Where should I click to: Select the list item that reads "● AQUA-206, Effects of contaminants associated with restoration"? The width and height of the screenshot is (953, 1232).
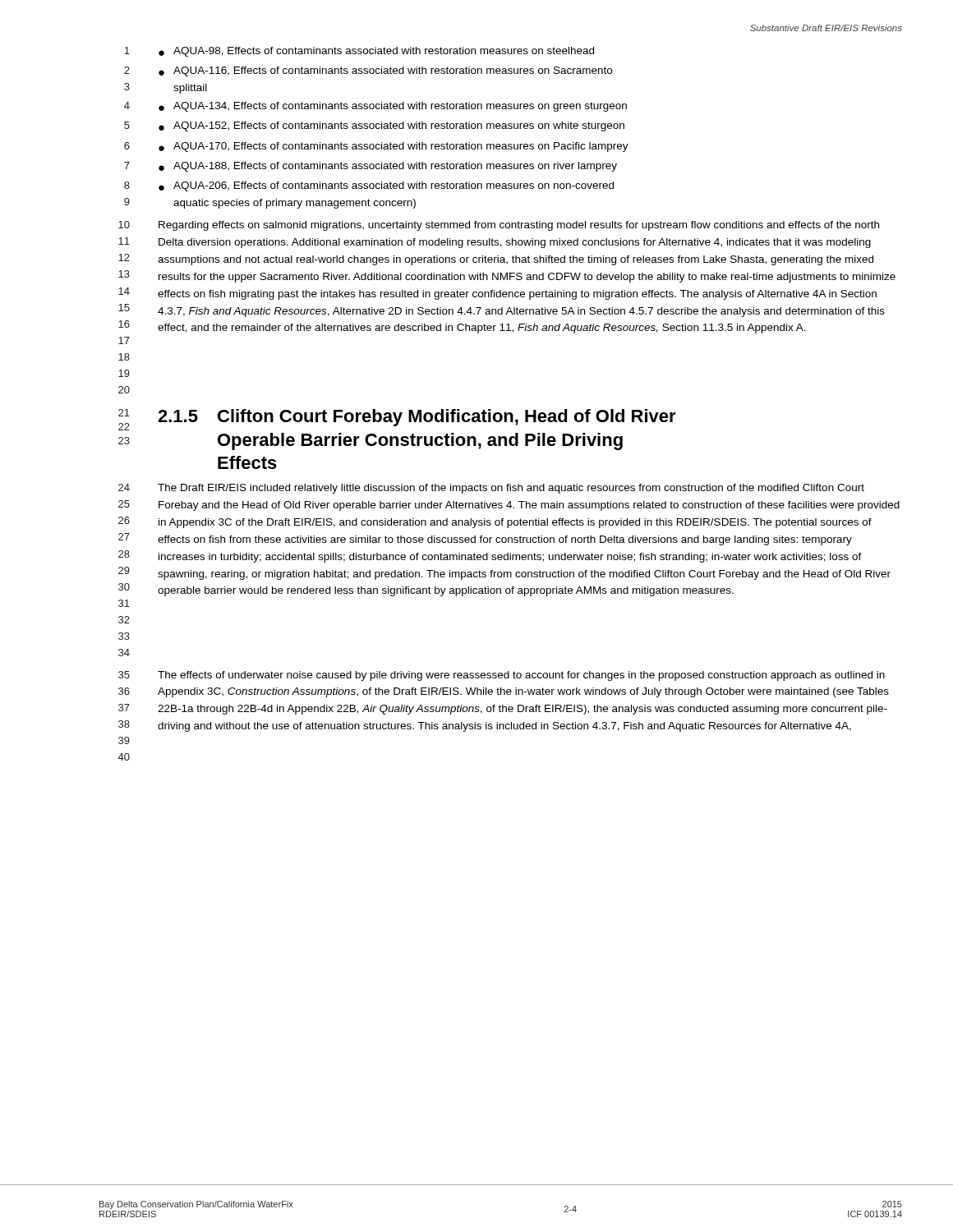point(386,195)
